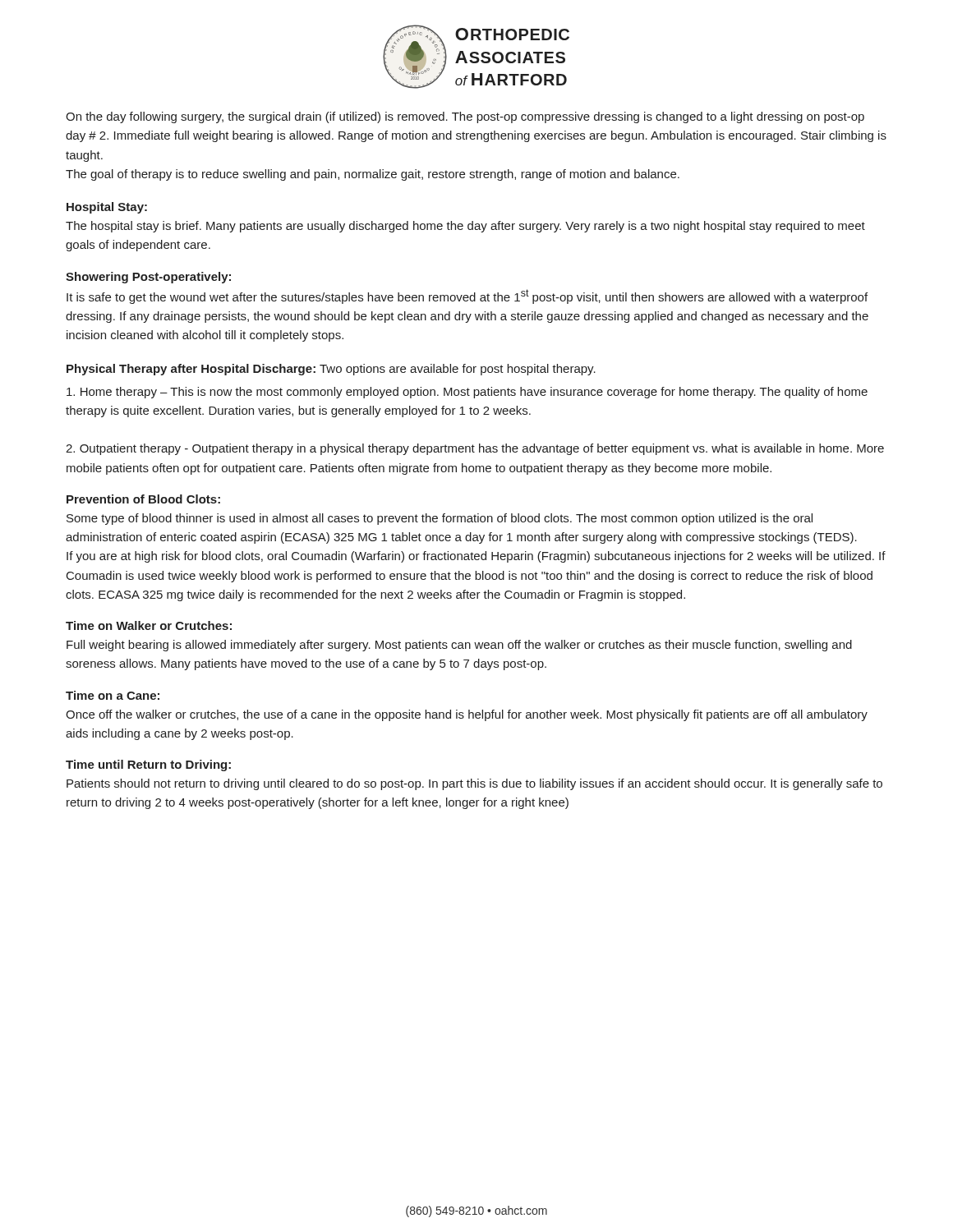Select the text block containing "Two options are"
Viewport: 953px width, 1232px height.
[x=458, y=369]
